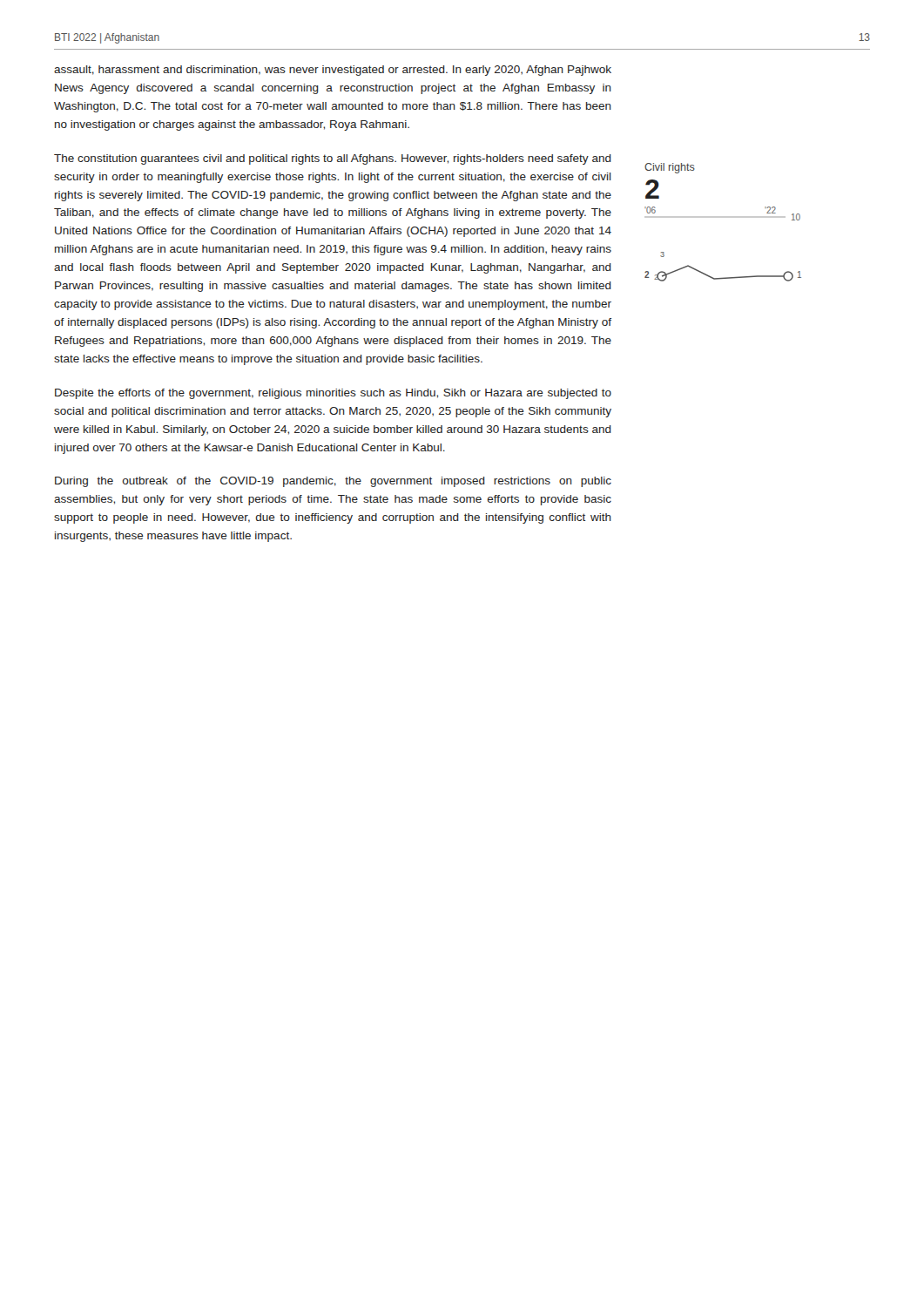Click on the line chart

point(727,270)
